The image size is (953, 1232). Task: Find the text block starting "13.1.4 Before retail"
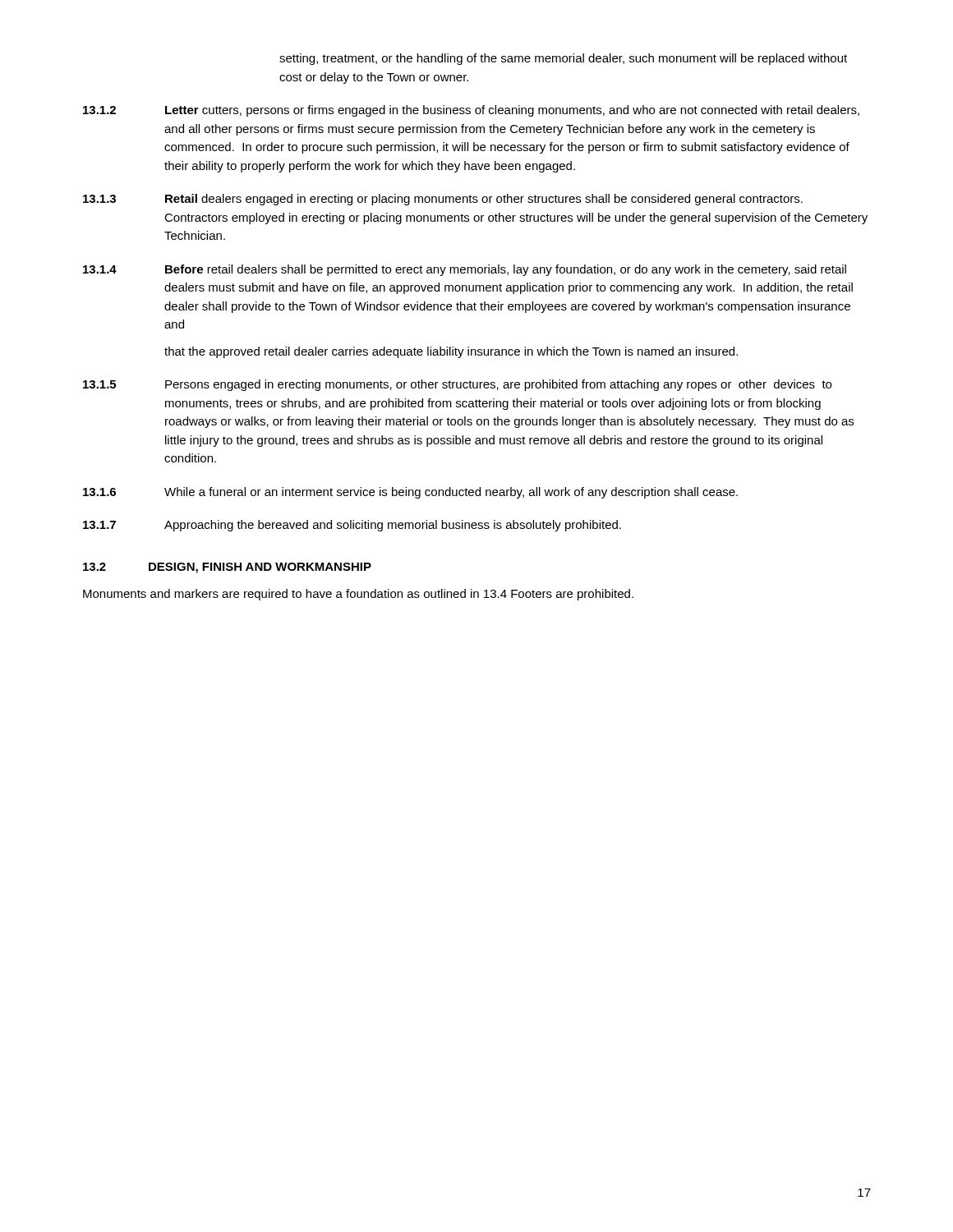476,310
